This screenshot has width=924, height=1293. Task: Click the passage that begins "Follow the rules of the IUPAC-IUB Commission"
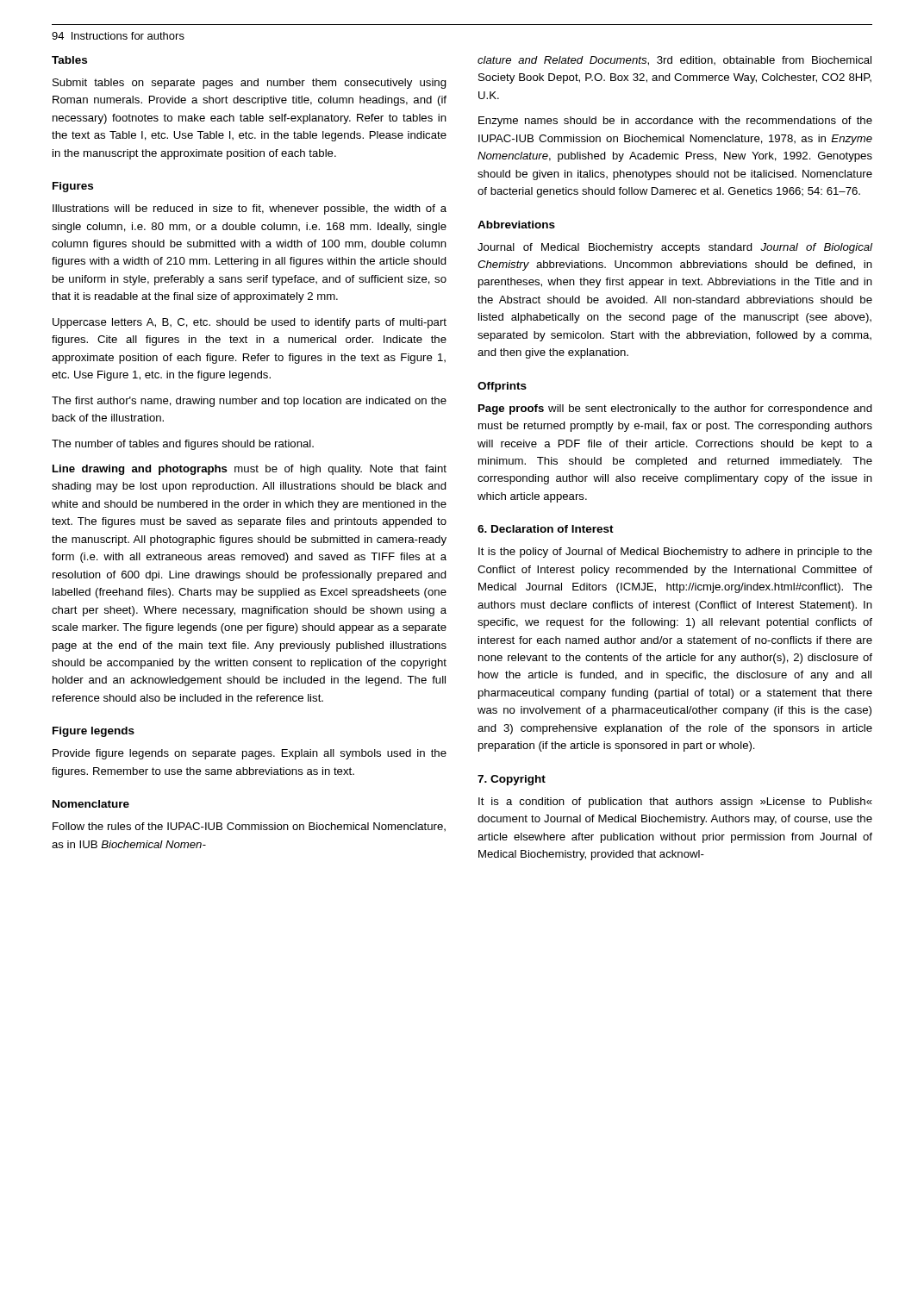tap(249, 836)
